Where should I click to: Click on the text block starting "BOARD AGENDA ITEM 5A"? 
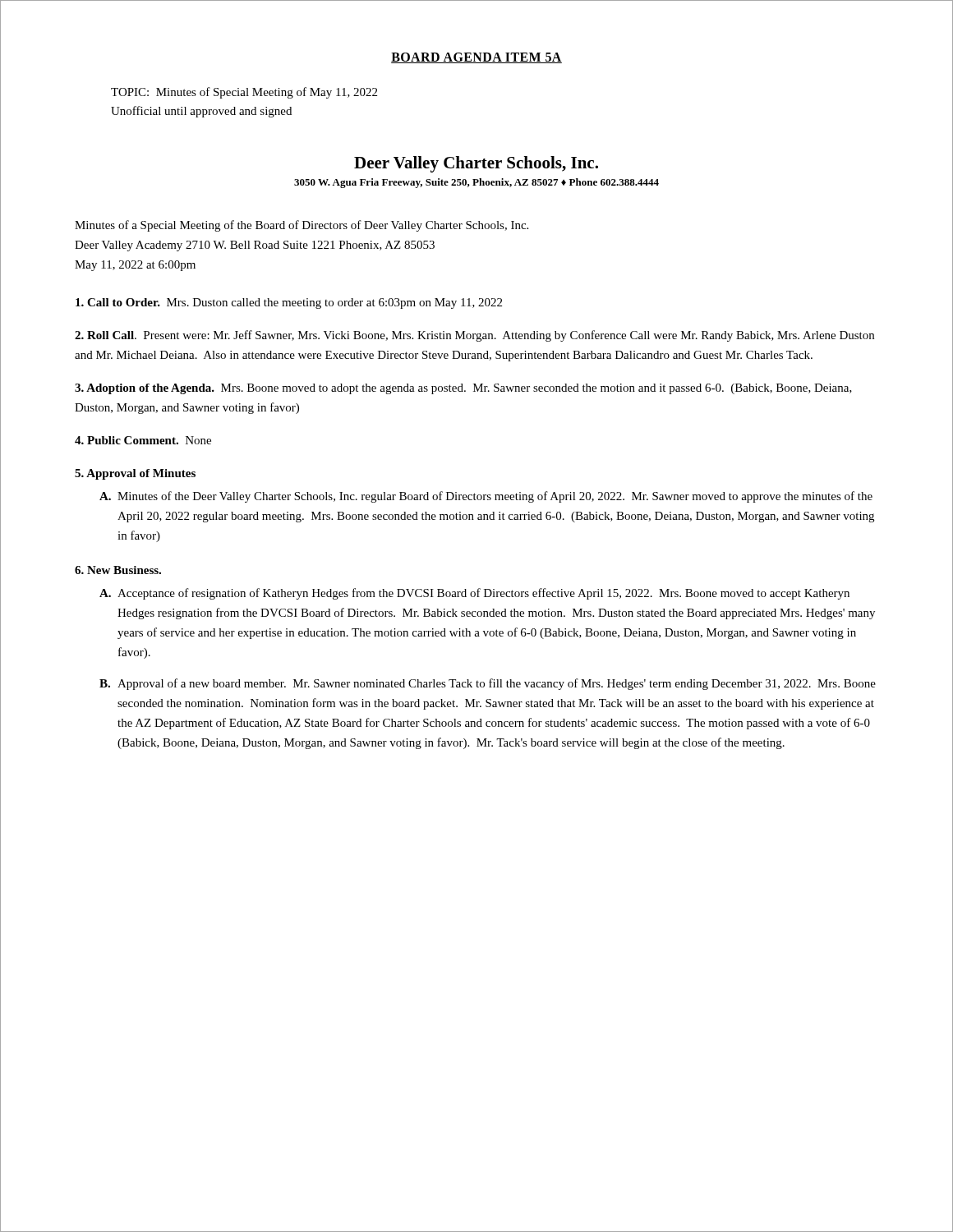click(476, 57)
